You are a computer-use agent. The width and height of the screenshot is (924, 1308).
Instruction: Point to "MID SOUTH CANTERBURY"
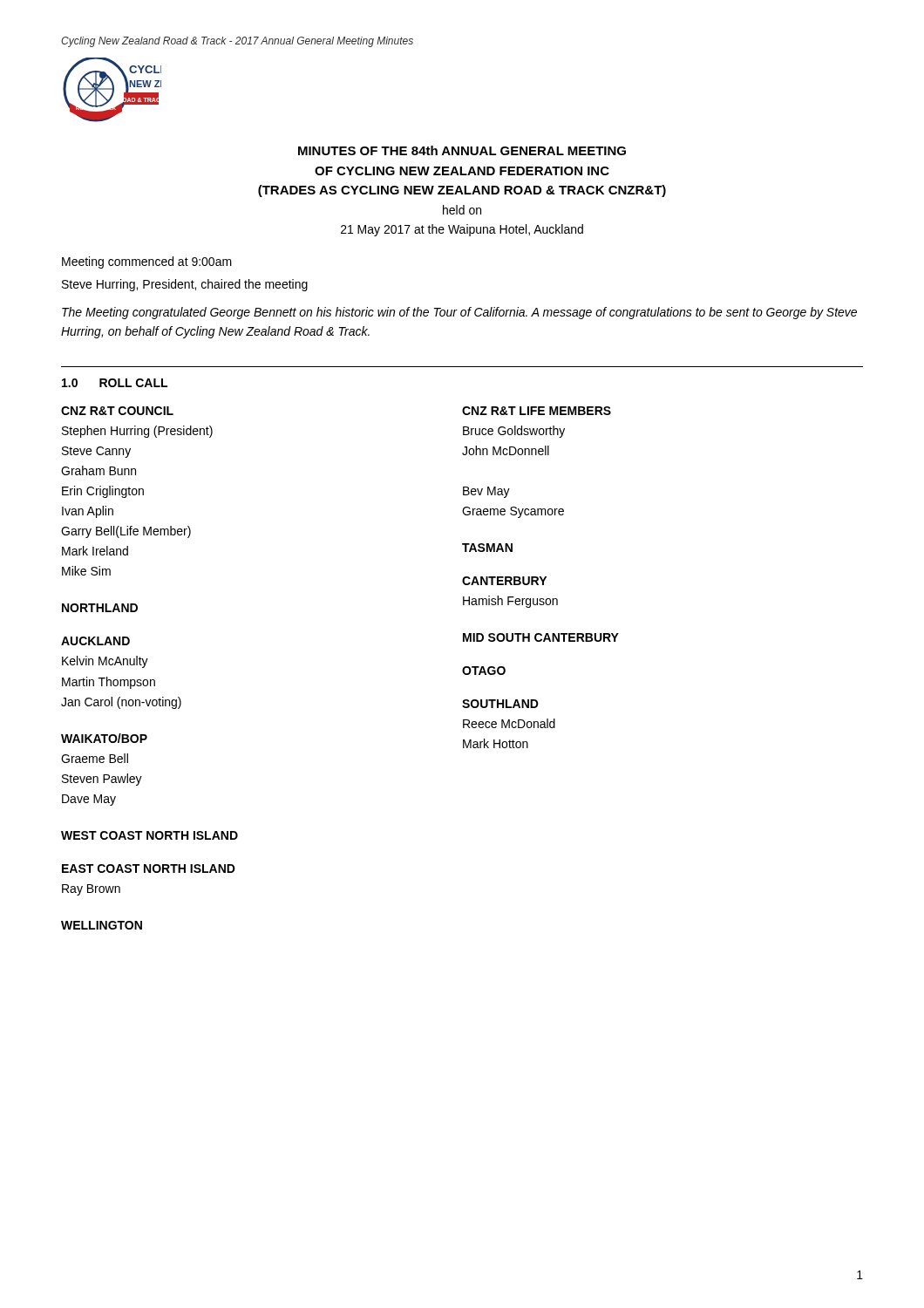(540, 638)
